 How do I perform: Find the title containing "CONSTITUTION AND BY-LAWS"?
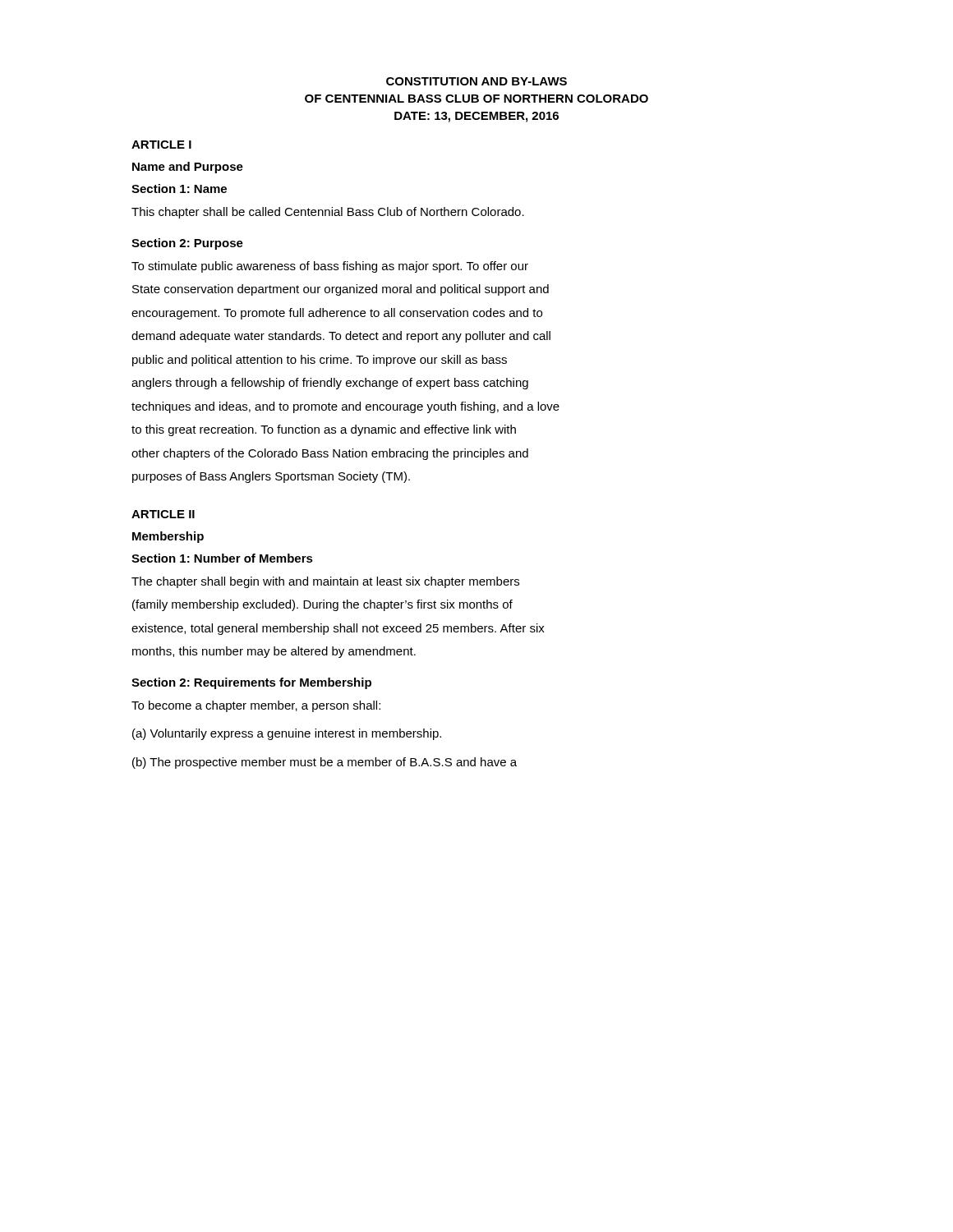point(476,81)
